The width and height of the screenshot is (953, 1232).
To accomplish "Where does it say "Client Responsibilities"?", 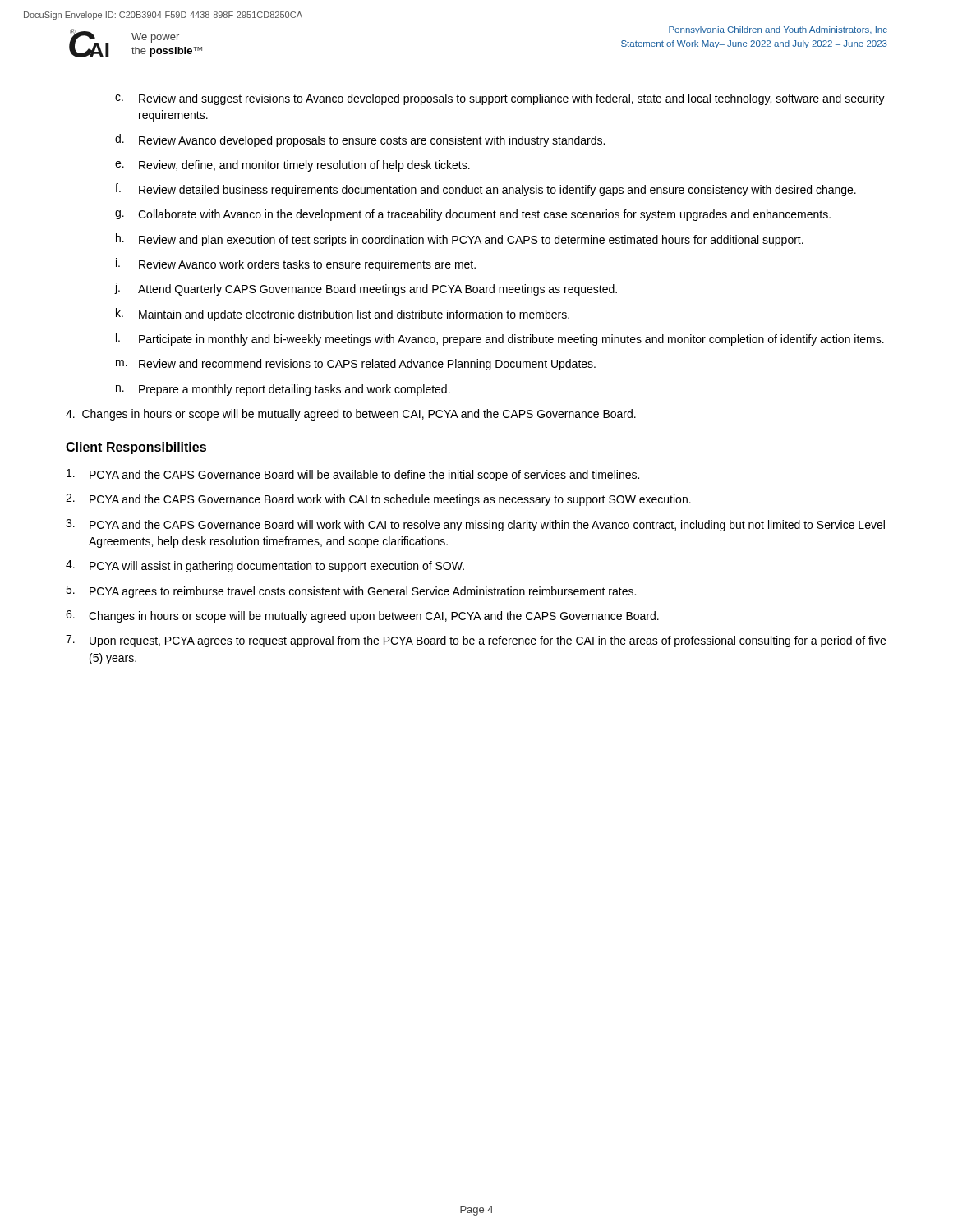I will pyautogui.click(x=136, y=447).
